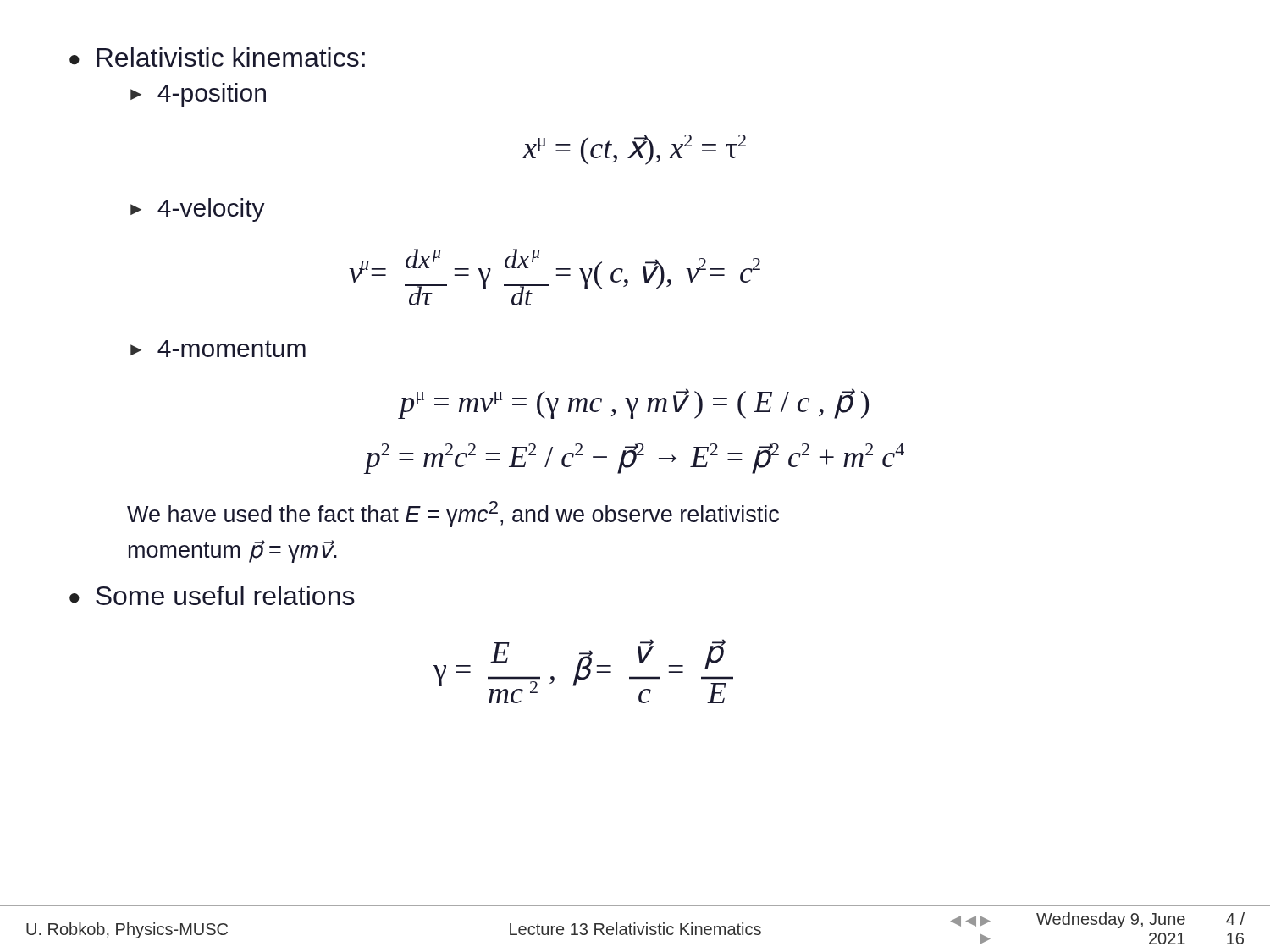1270x952 pixels.
Task: Find the text block containing "We have used the"
Action: coord(453,530)
